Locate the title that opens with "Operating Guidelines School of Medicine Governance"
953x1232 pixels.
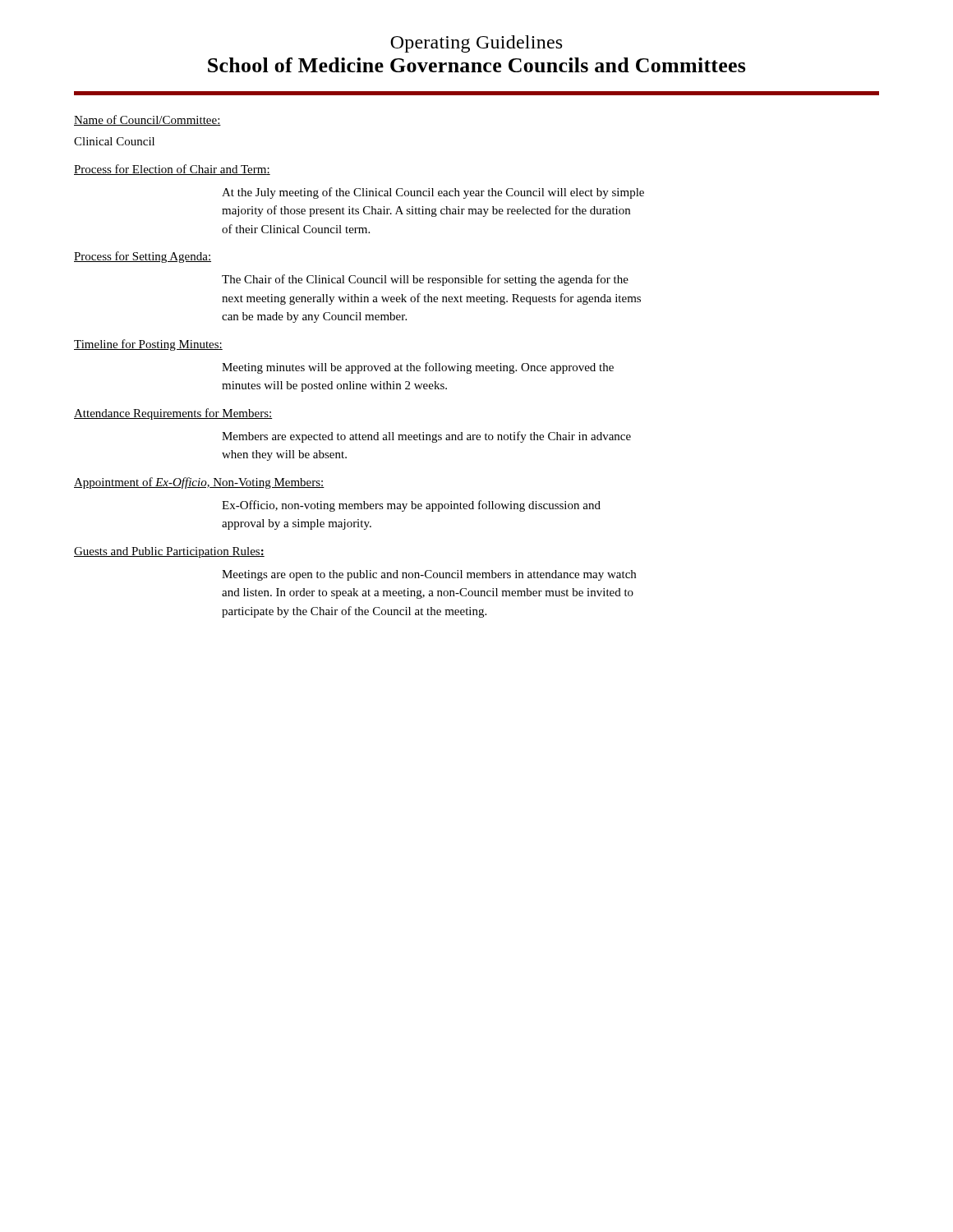(476, 55)
